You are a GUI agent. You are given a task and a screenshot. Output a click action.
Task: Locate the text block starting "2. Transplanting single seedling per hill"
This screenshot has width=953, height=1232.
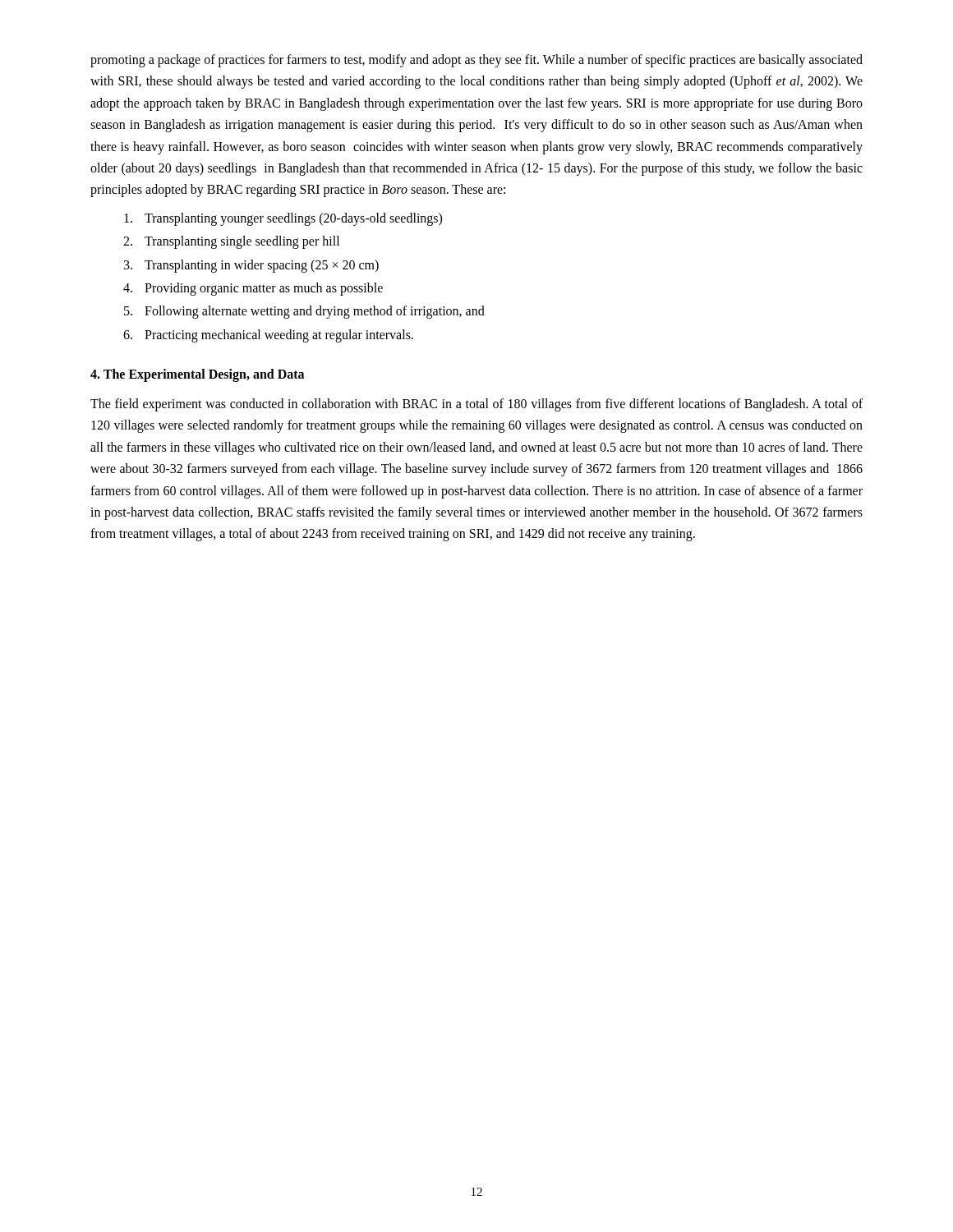[232, 242]
